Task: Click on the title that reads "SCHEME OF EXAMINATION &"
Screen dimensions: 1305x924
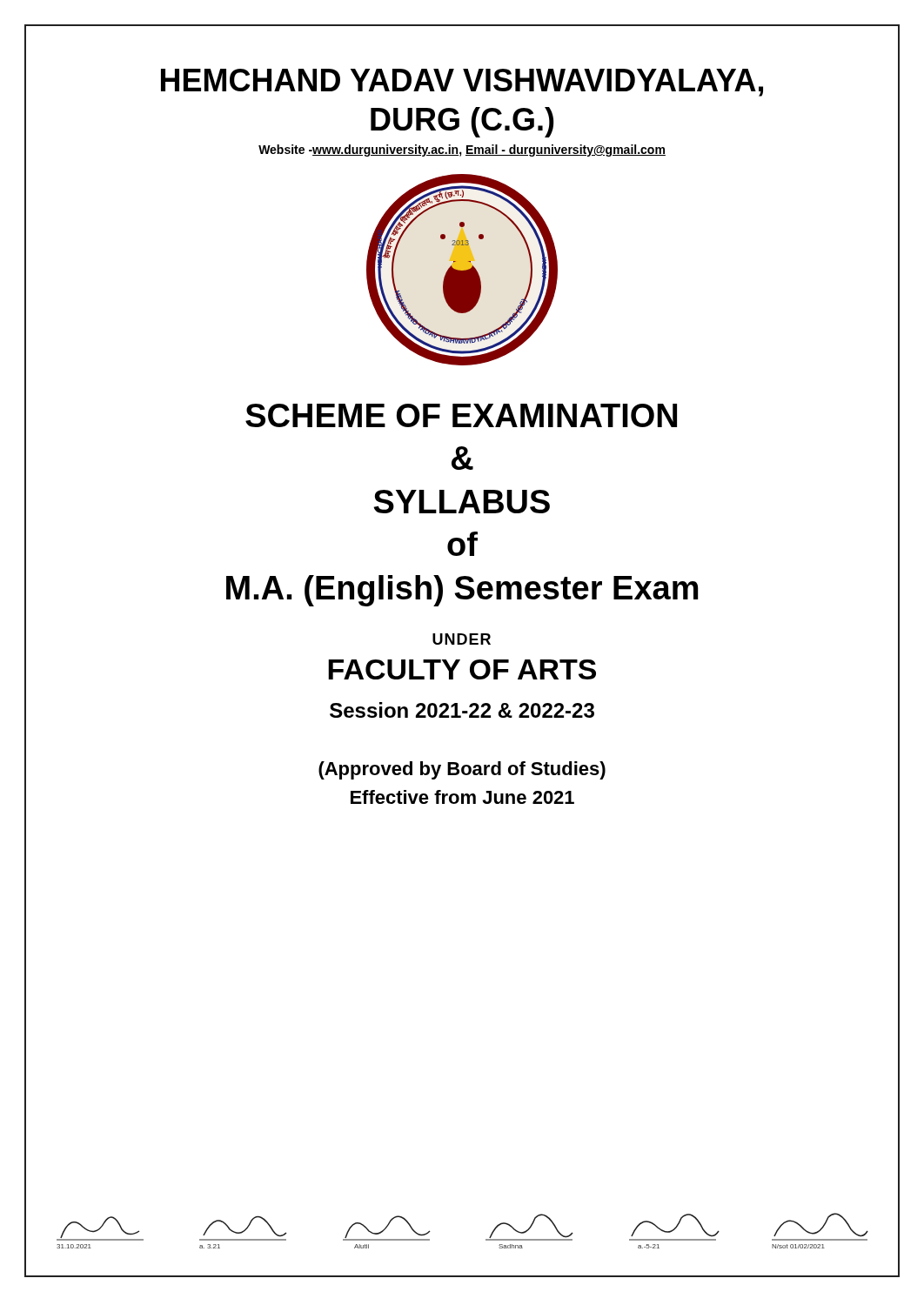Action: (462, 502)
